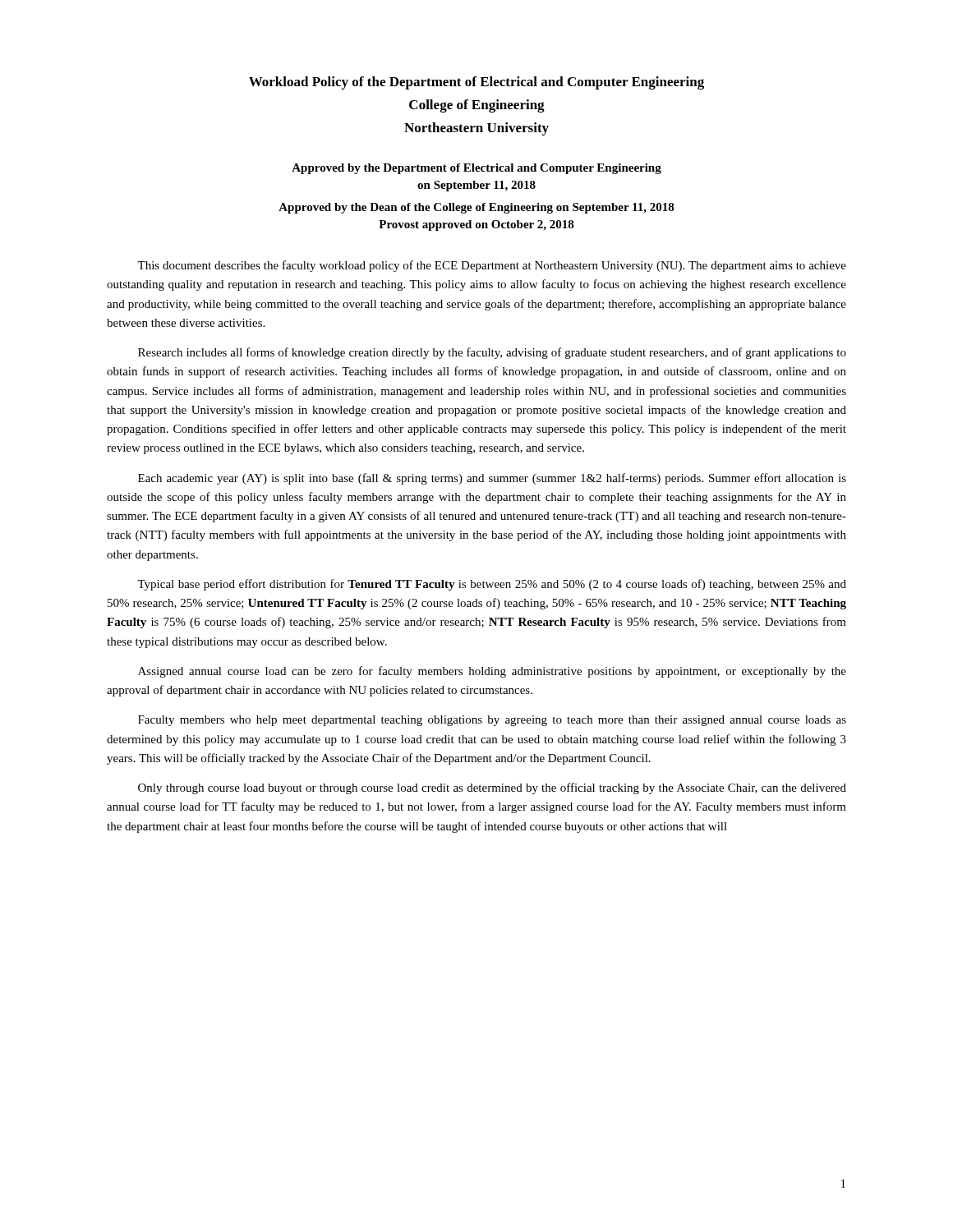Locate the text block with the text "Approved by the Department"
Image resolution: width=953 pixels, height=1232 pixels.
(x=476, y=196)
